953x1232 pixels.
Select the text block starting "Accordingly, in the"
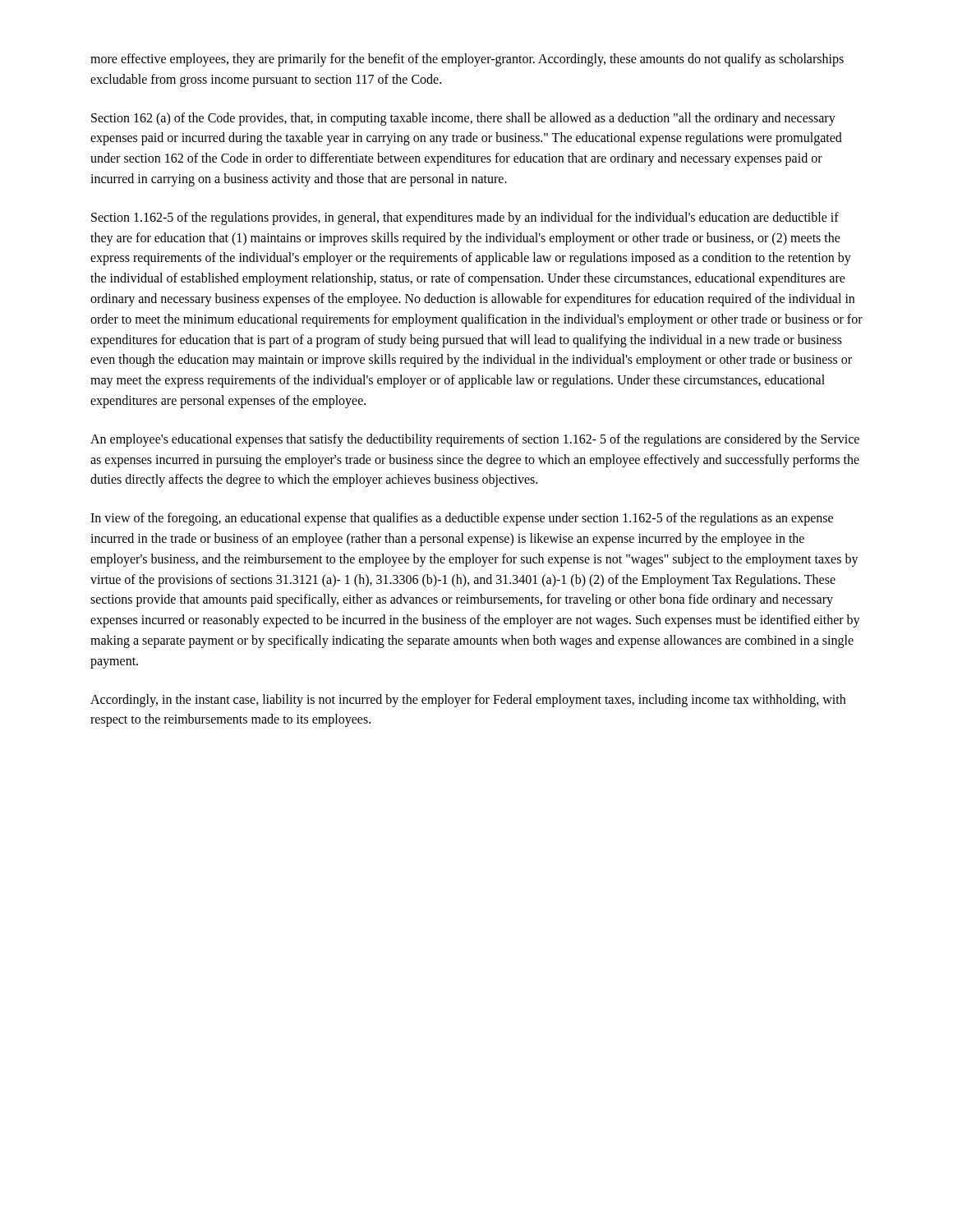point(468,709)
